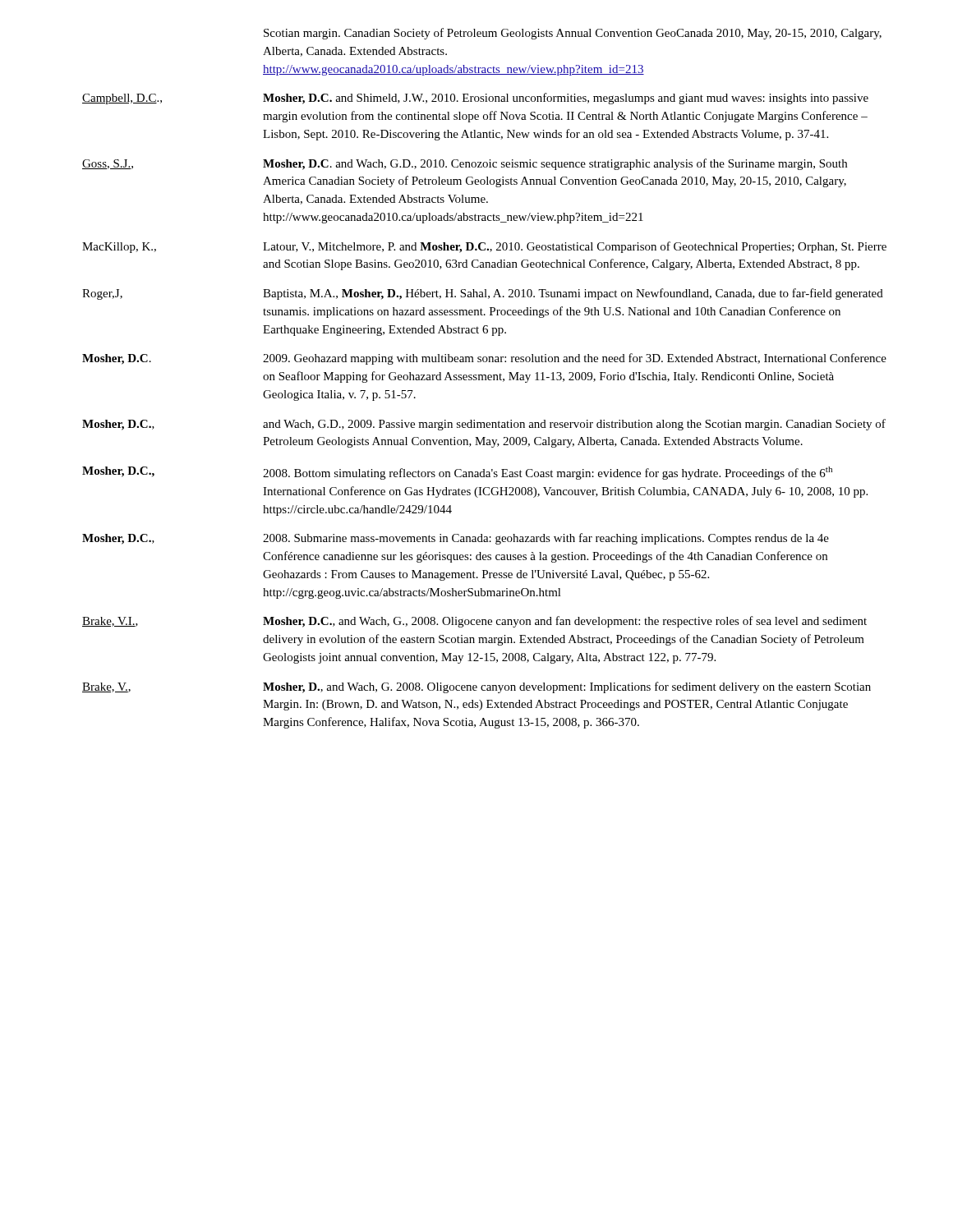
Task: Locate the list item that reads "Campbell, D.C., Mosher, D.C. and"
Action: point(485,116)
